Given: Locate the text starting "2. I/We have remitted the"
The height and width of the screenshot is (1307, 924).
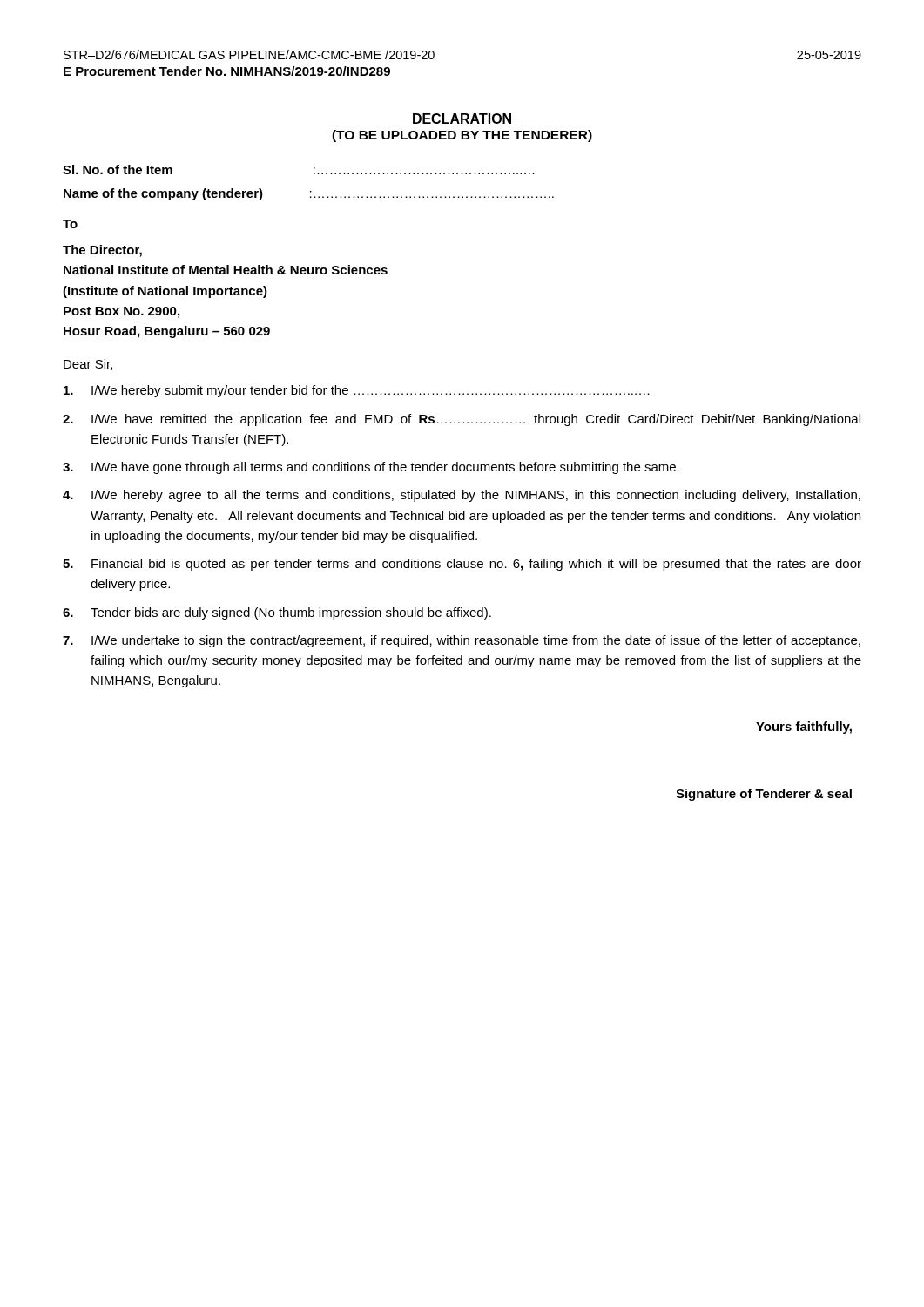Looking at the screenshot, I should 462,428.
